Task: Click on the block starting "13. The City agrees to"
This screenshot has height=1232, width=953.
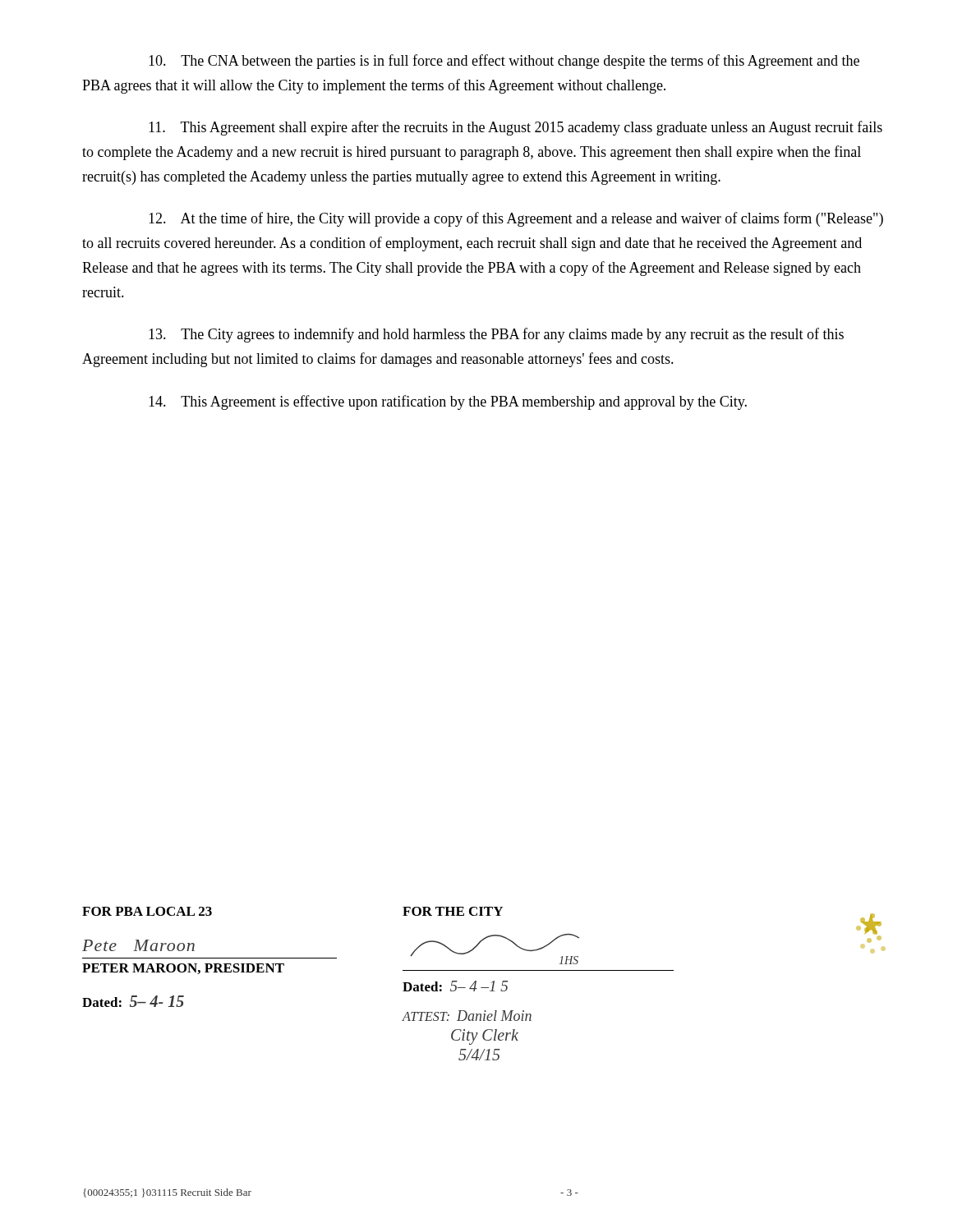Action: coord(463,347)
